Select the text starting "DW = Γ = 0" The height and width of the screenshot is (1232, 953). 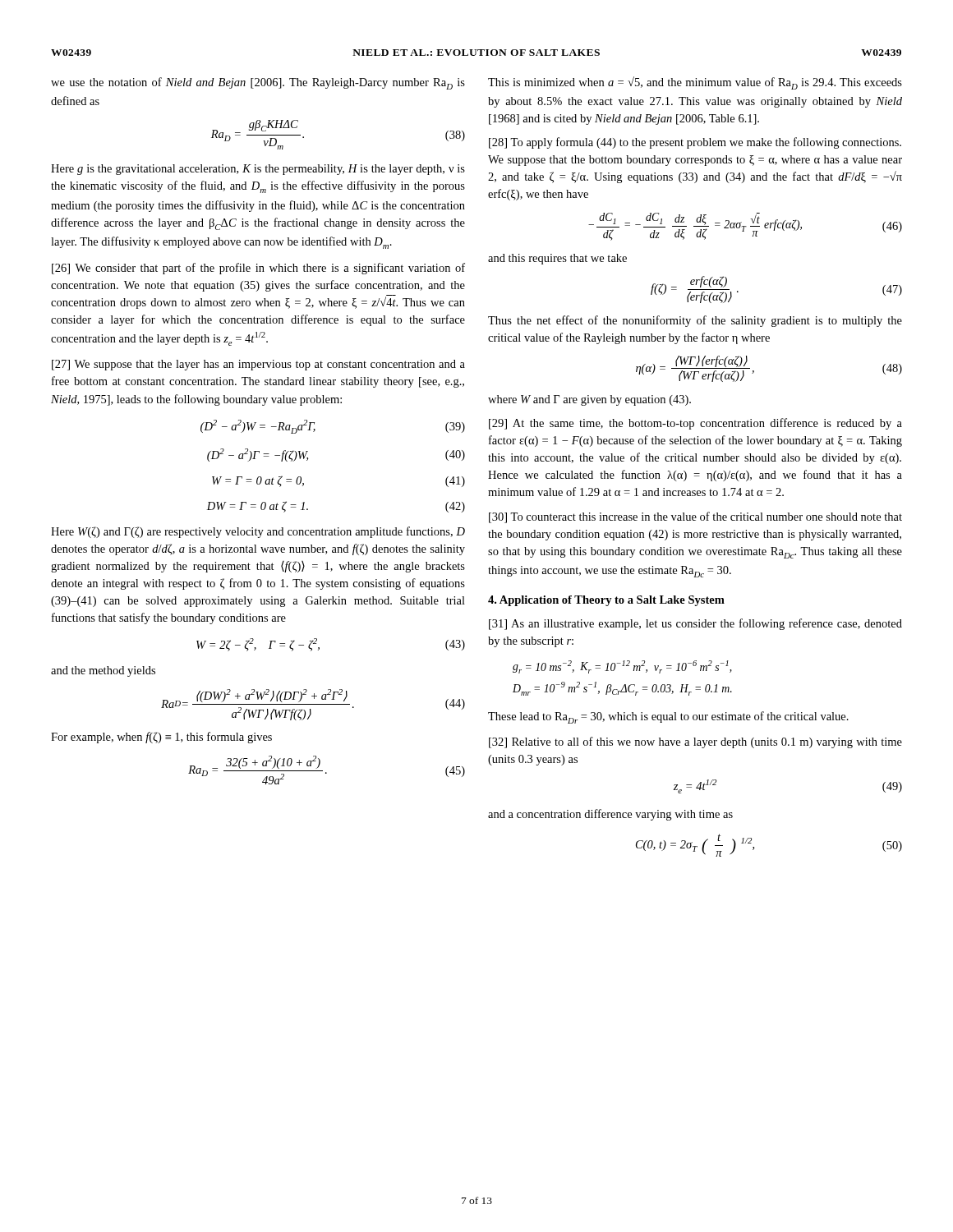tap(258, 506)
